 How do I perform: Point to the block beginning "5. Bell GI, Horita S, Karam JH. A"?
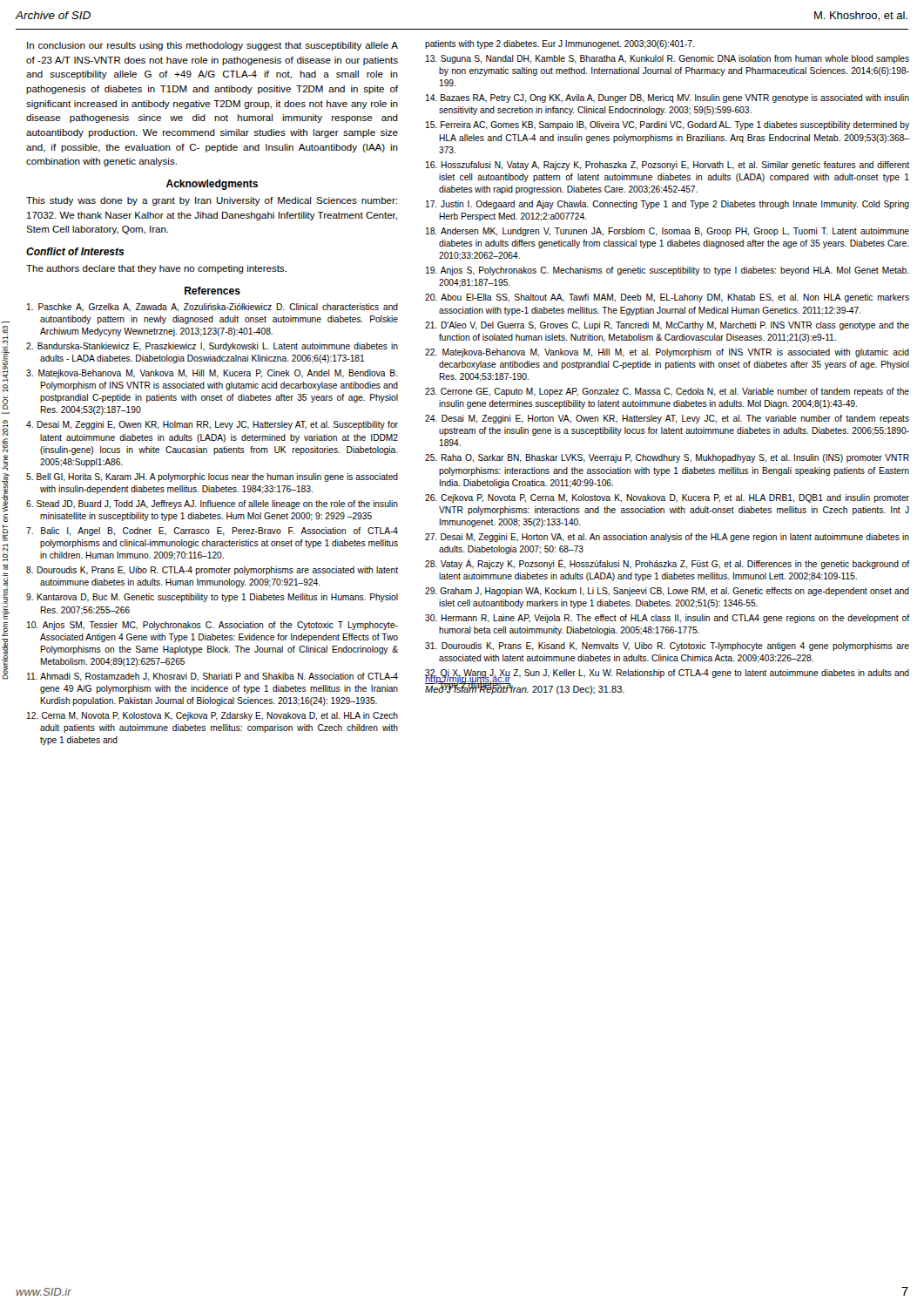(x=212, y=483)
